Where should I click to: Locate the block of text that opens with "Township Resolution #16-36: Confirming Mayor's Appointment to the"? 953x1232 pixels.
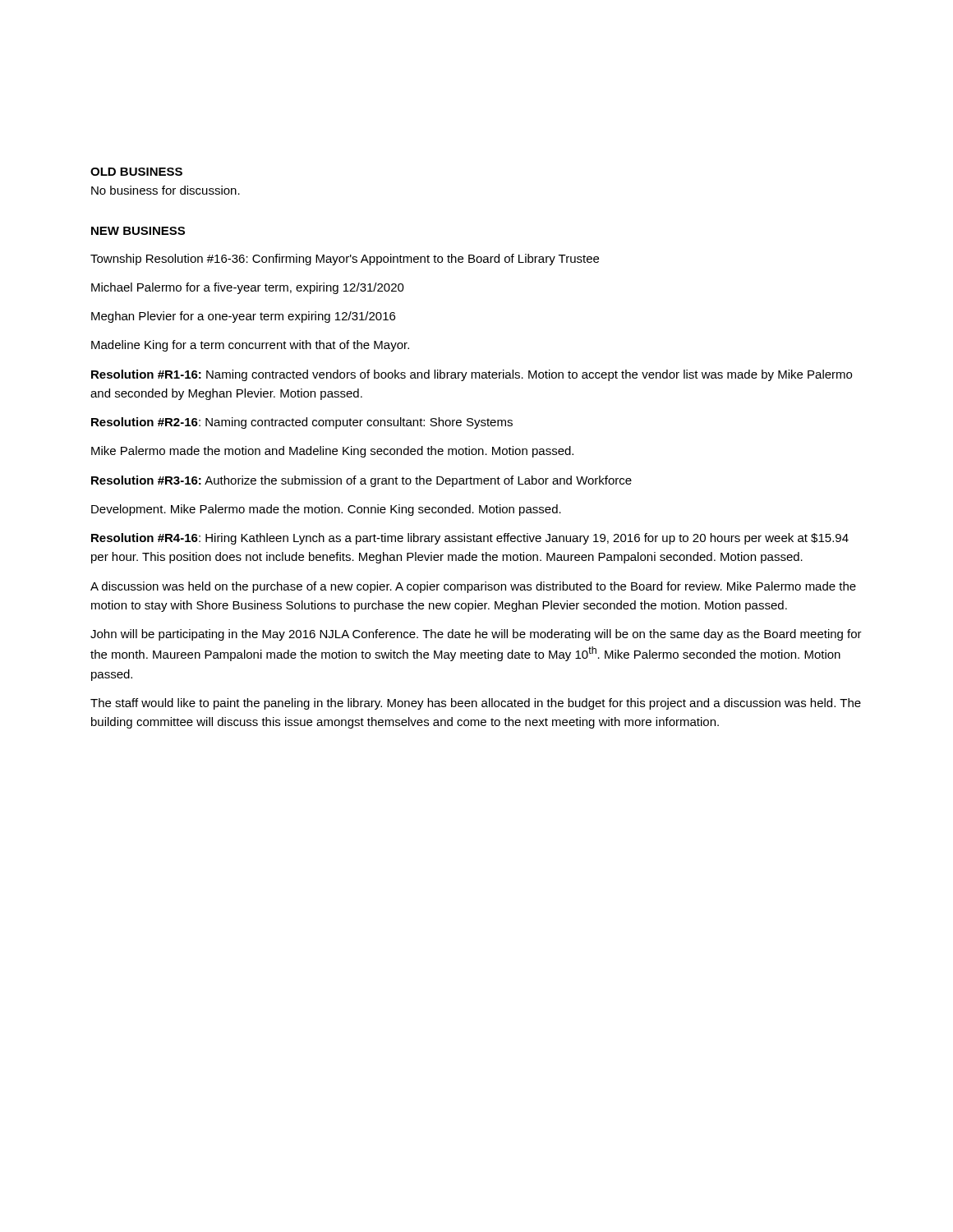point(345,258)
